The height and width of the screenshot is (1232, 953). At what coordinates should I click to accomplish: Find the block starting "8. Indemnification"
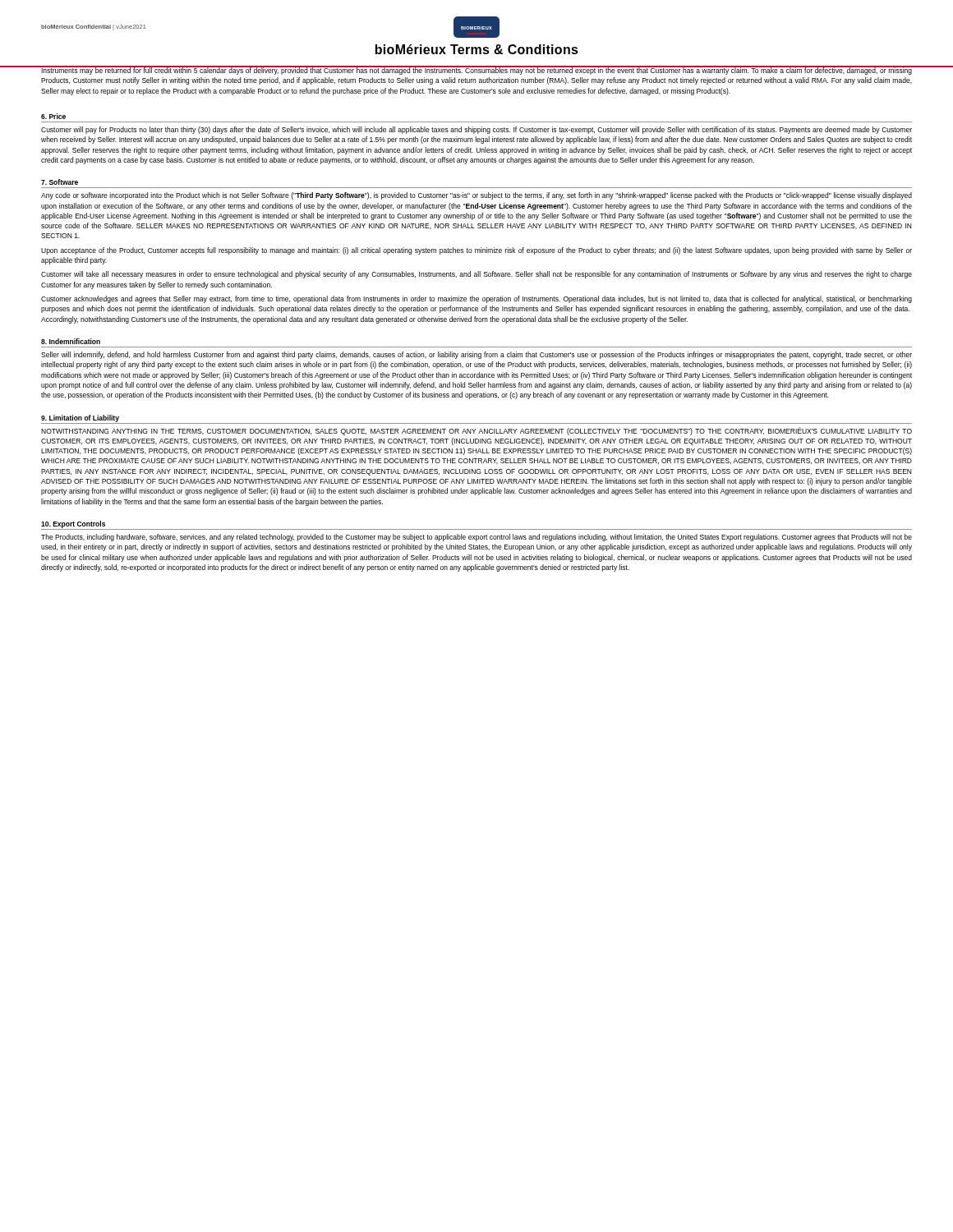click(x=71, y=342)
